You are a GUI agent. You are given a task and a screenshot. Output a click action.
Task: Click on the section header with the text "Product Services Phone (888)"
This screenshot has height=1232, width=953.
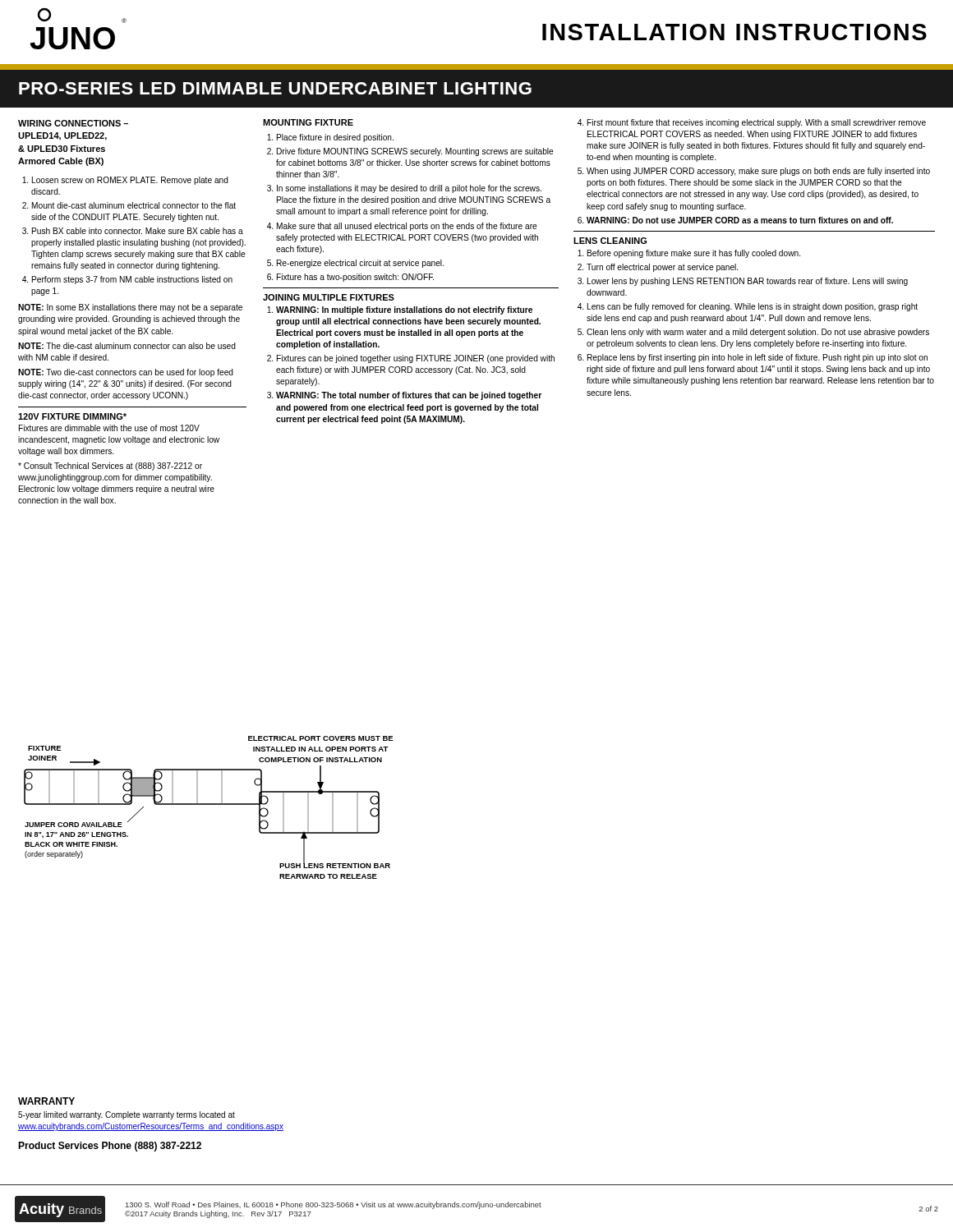click(110, 1146)
